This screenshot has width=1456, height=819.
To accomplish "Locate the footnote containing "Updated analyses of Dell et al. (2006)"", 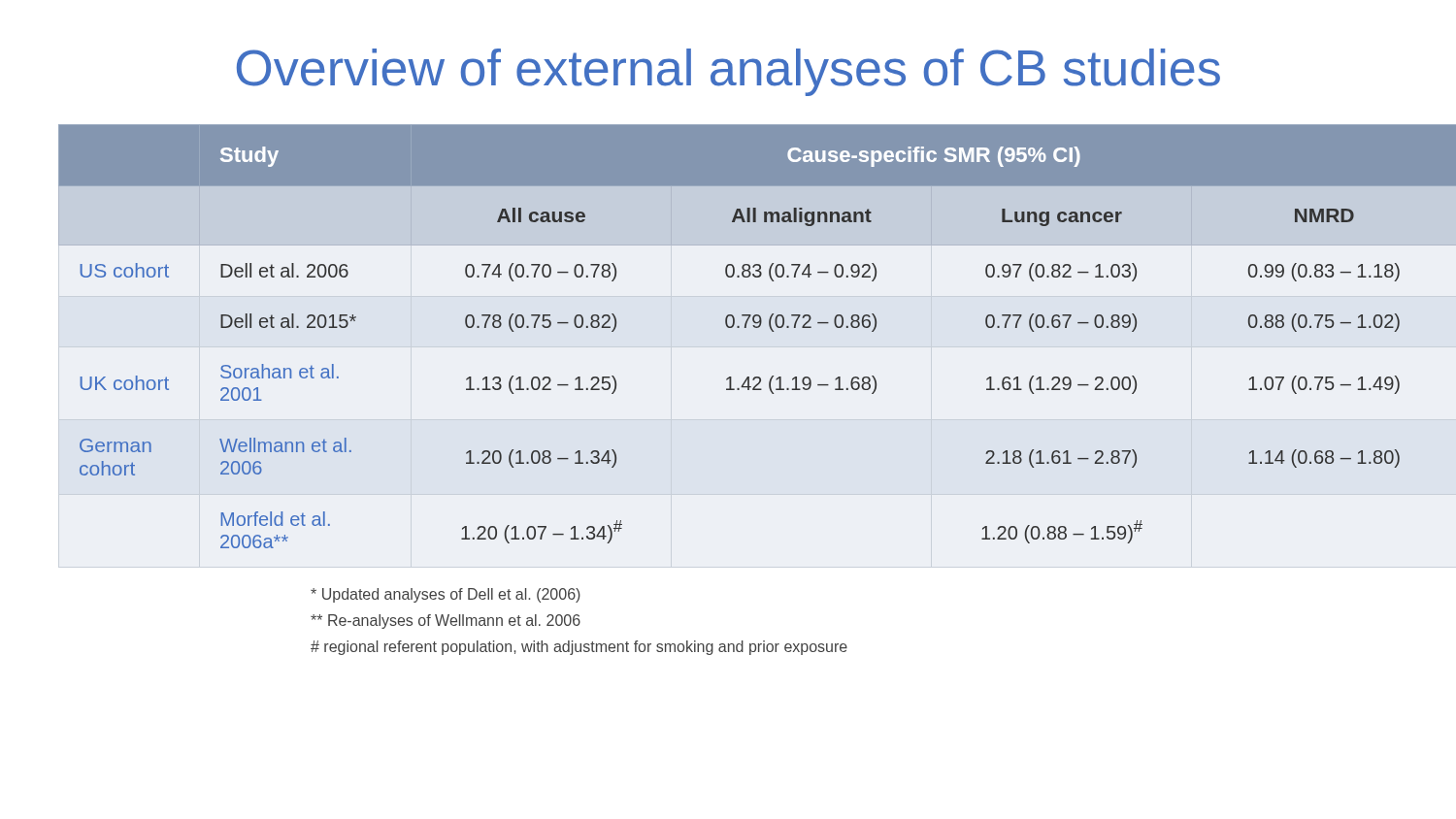I will [x=579, y=621].
